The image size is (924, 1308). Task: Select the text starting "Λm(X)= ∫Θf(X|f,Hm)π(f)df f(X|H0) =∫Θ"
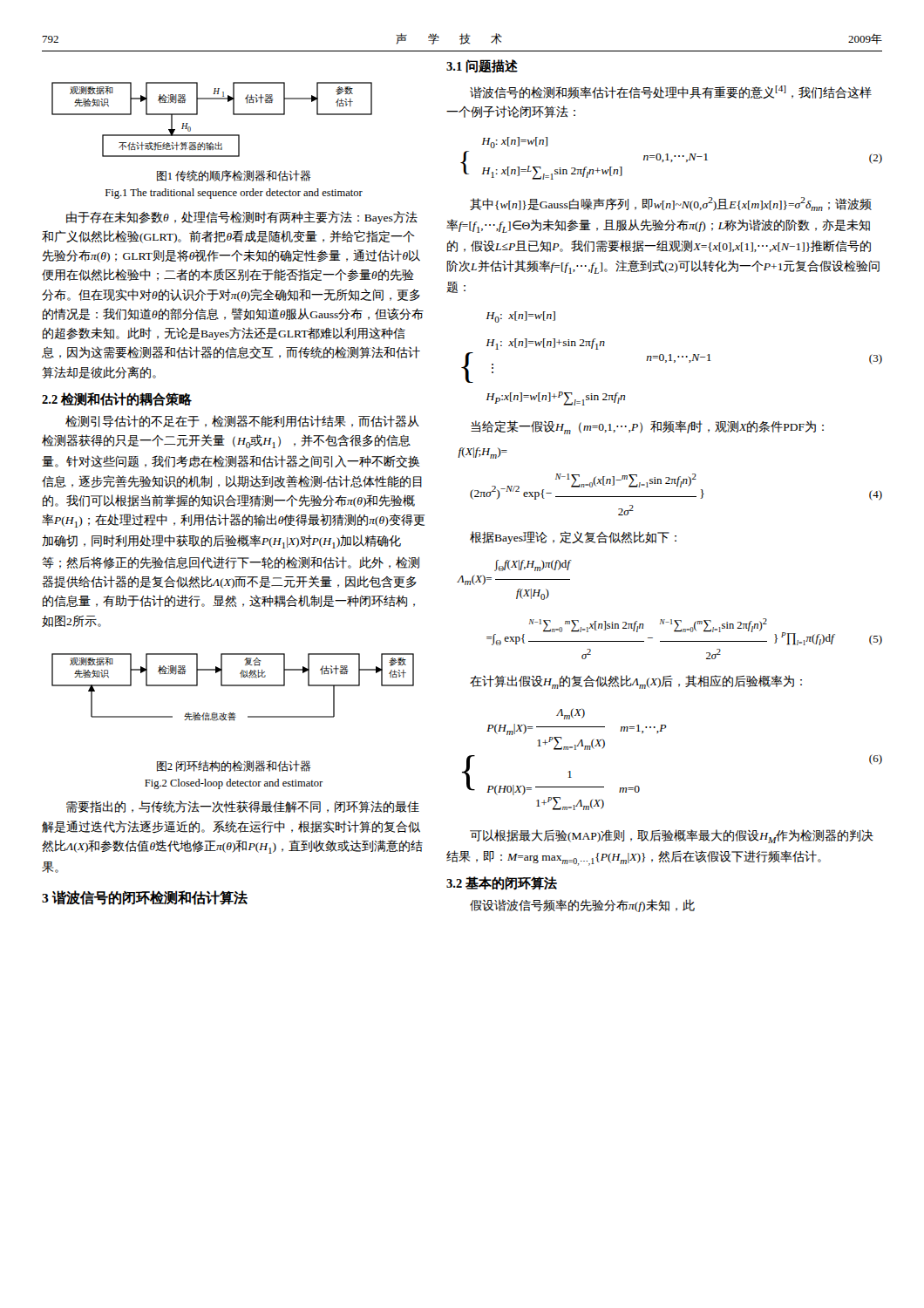point(670,610)
